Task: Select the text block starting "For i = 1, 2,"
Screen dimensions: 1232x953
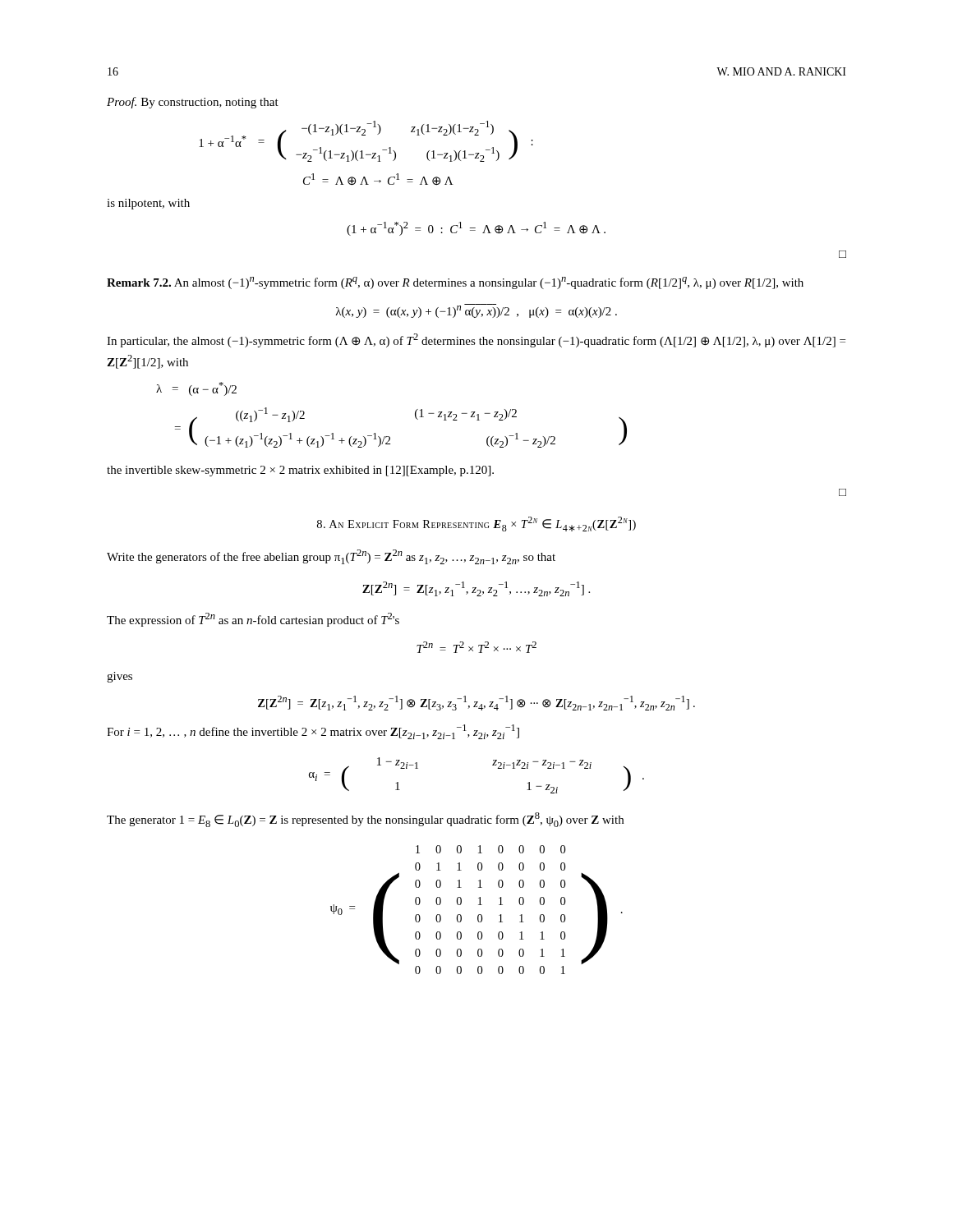Action: (313, 732)
